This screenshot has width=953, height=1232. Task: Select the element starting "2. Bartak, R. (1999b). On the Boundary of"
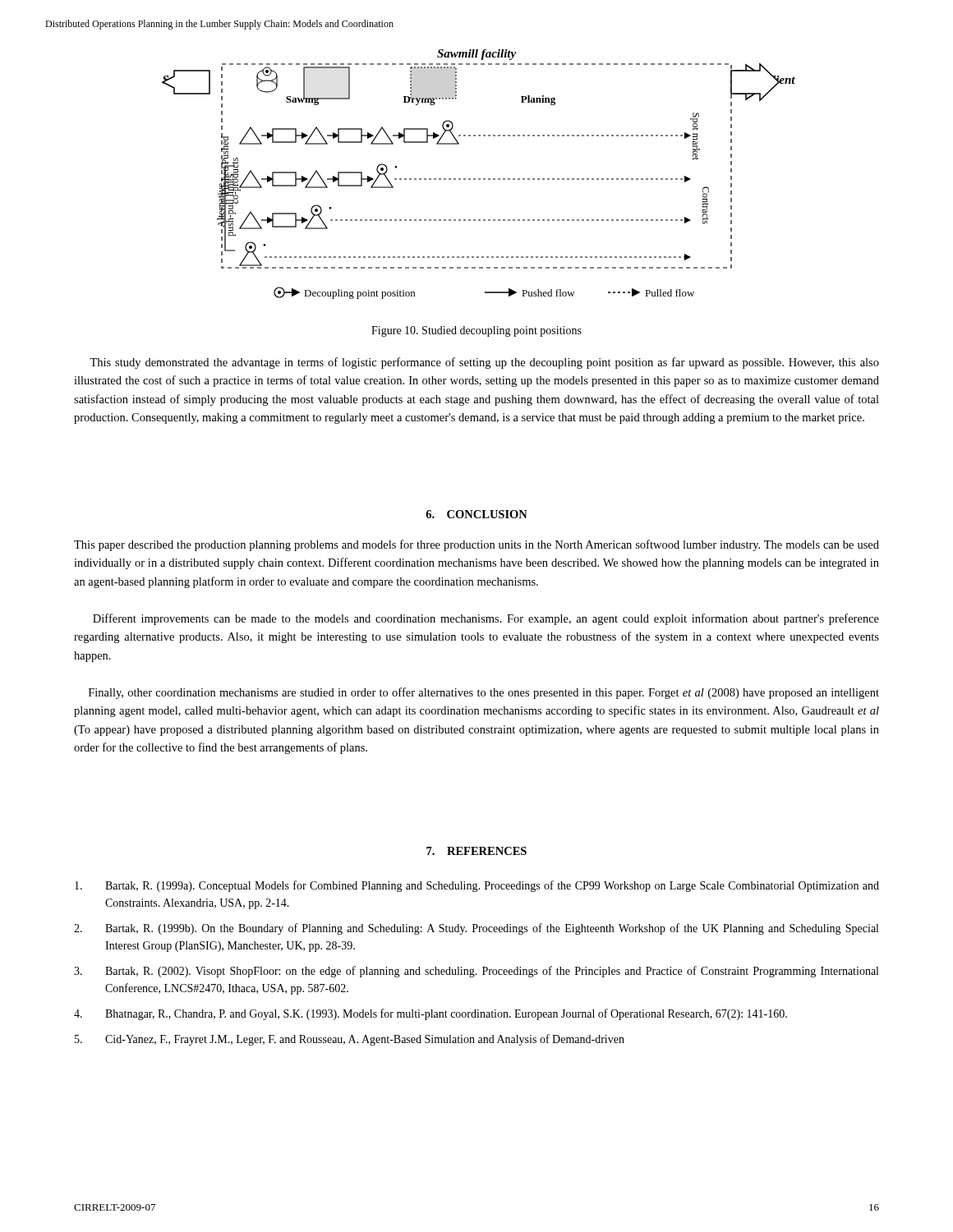(x=476, y=937)
